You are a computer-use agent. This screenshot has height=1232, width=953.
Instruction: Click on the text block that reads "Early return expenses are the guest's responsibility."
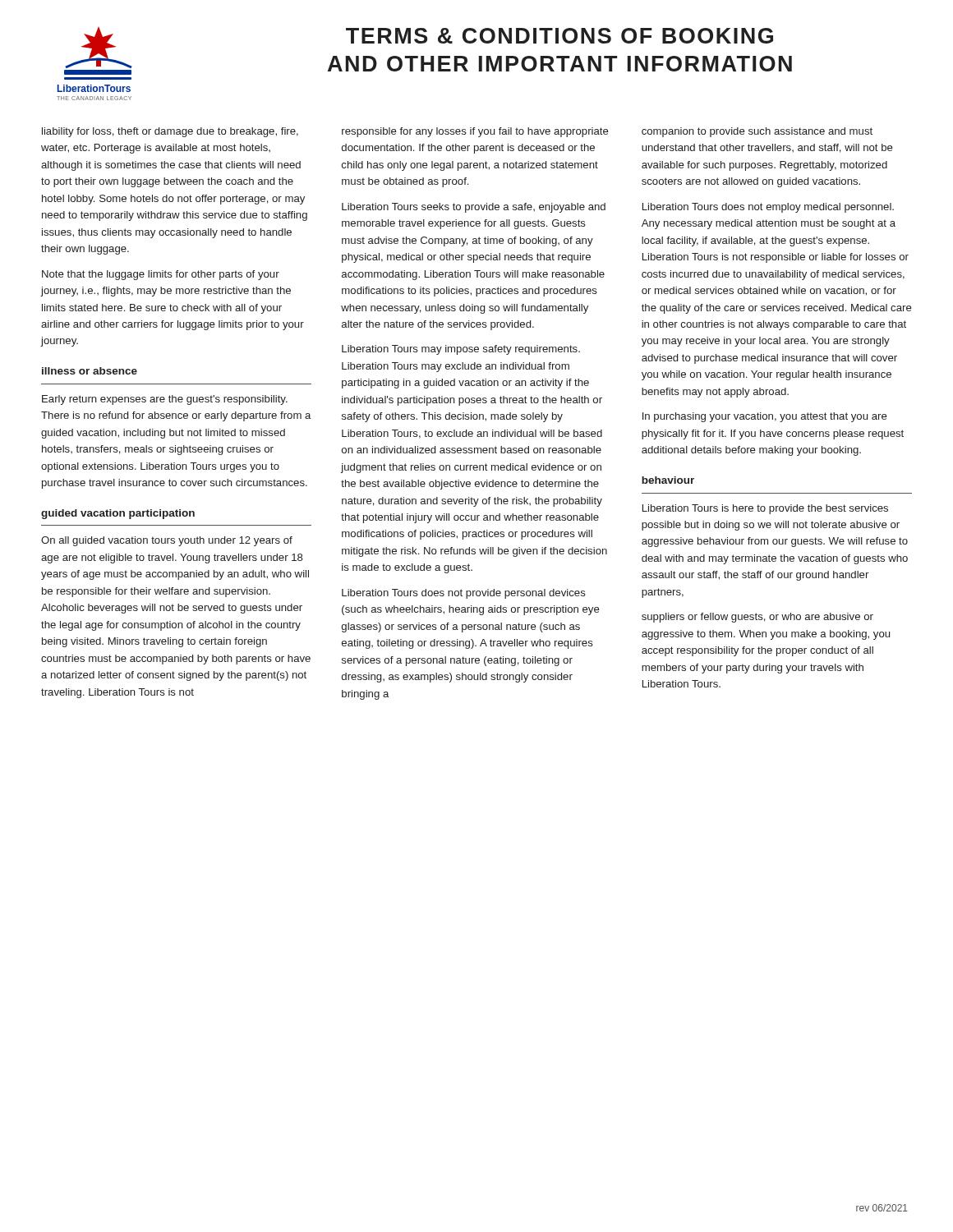[176, 441]
